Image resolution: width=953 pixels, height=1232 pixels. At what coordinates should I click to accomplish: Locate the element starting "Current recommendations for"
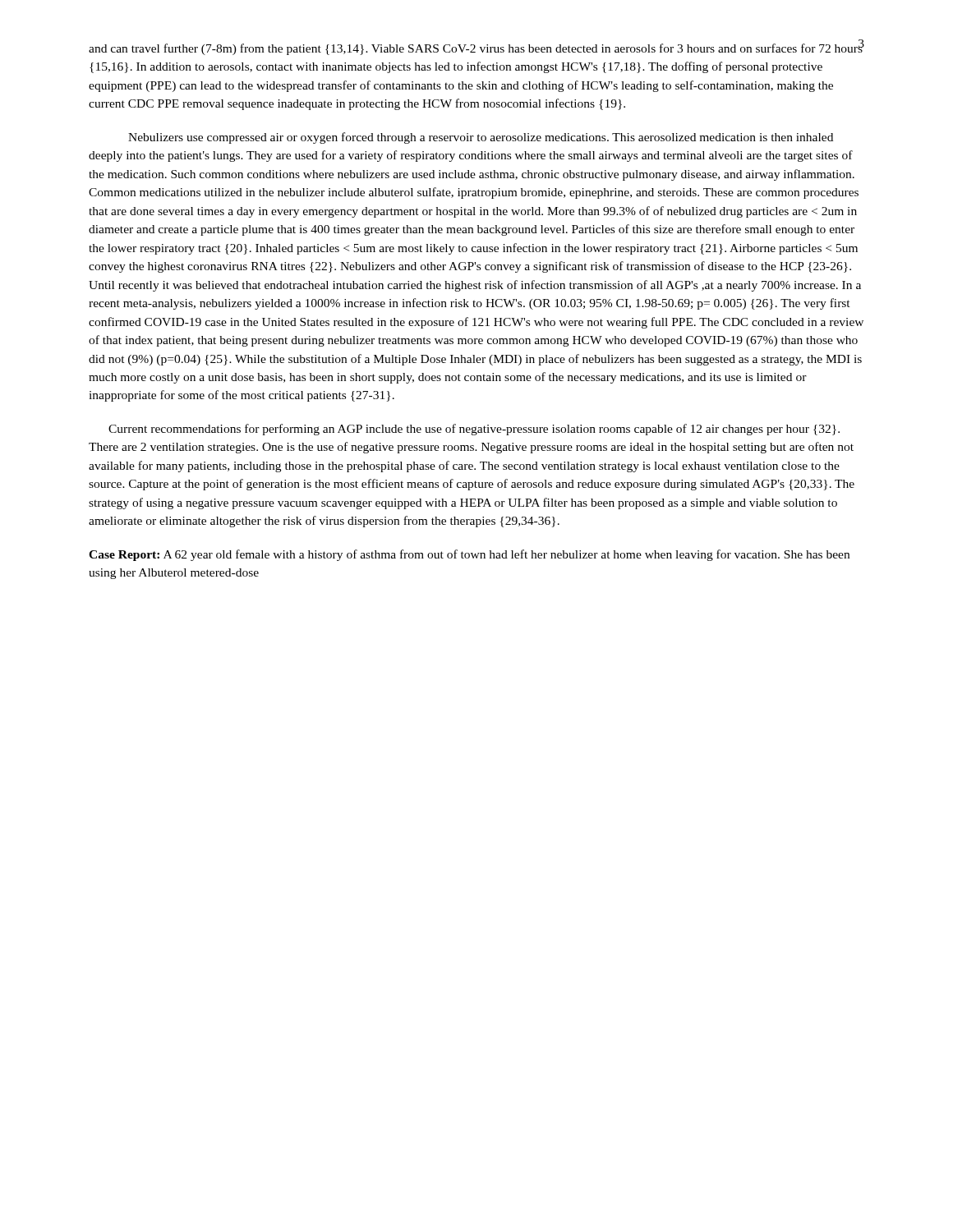[x=472, y=474]
